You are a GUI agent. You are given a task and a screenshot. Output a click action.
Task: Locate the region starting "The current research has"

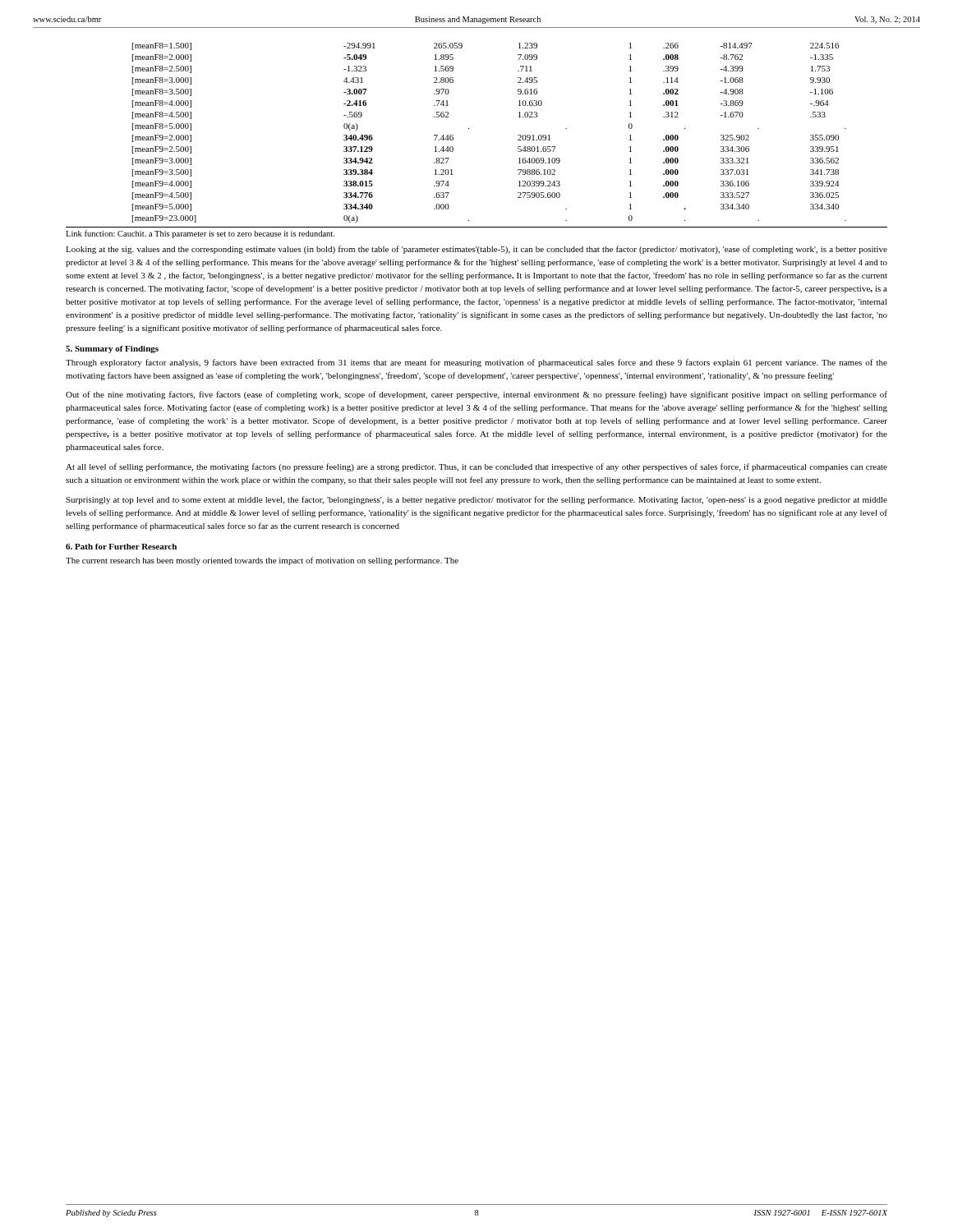(x=262, y=560)
